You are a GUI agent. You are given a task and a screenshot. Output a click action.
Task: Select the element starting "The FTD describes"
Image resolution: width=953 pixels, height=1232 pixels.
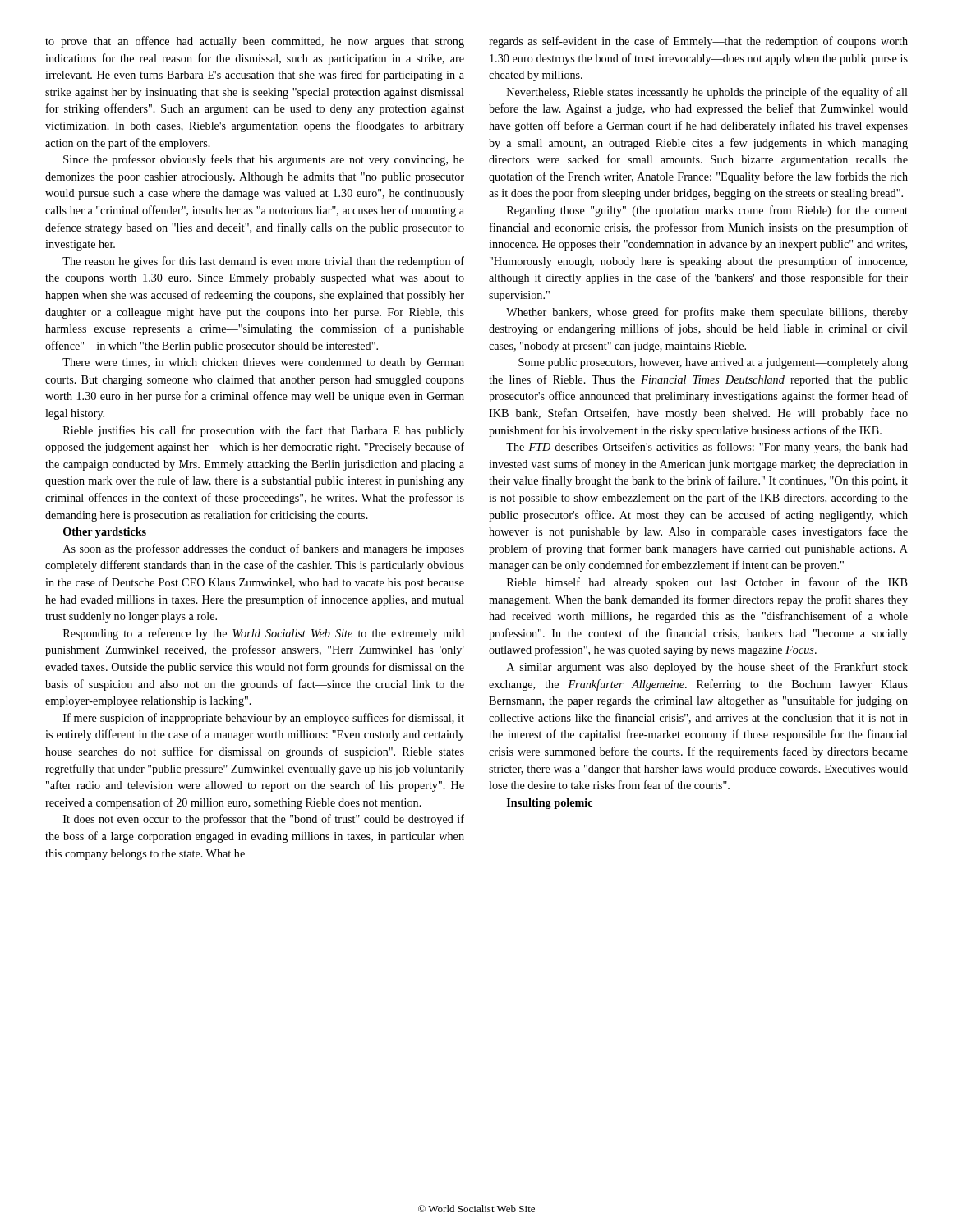pyautogui.click(x=698, y=506)
